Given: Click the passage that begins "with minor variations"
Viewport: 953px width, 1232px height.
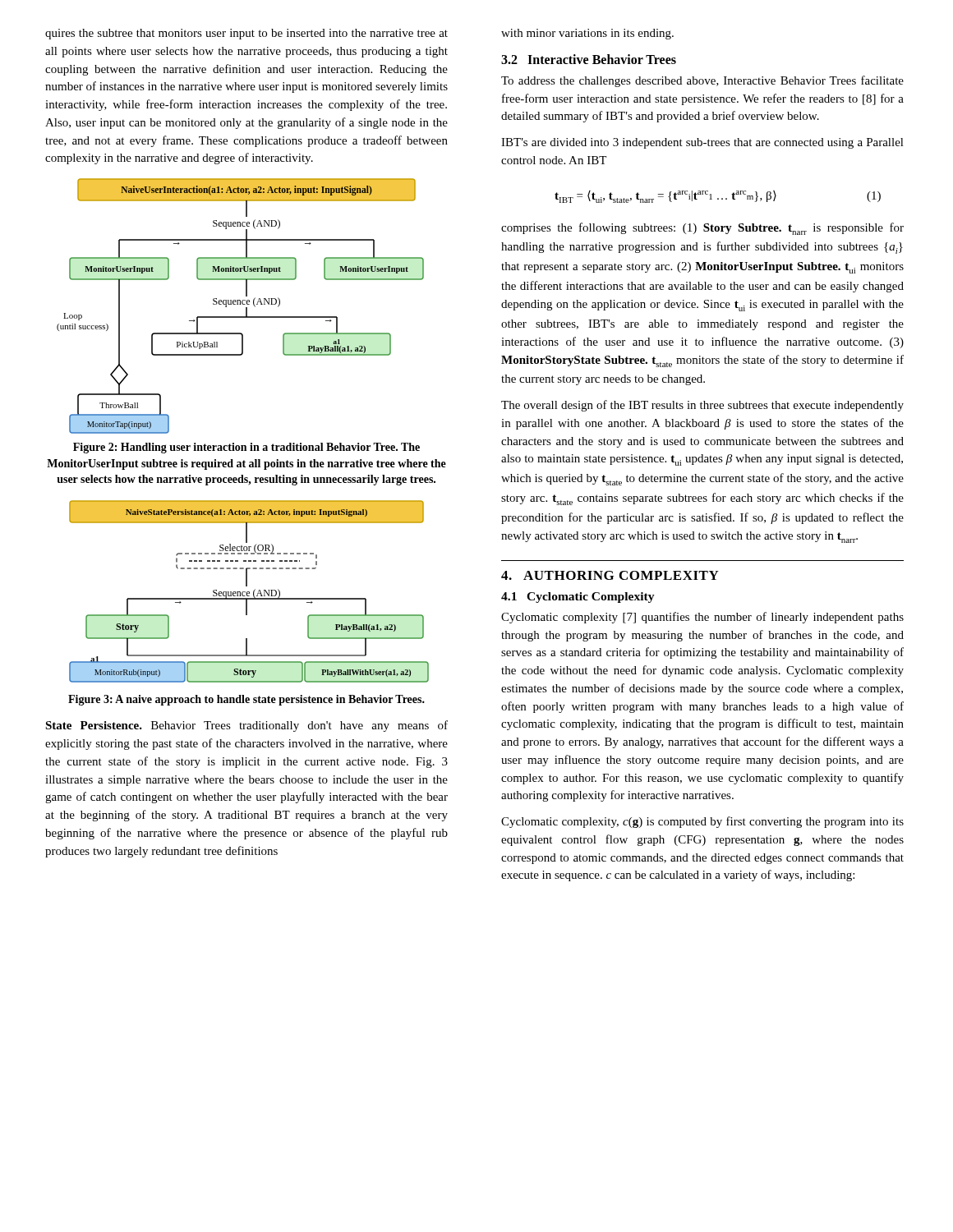Looking at the screenshot, I should (588, 33).
